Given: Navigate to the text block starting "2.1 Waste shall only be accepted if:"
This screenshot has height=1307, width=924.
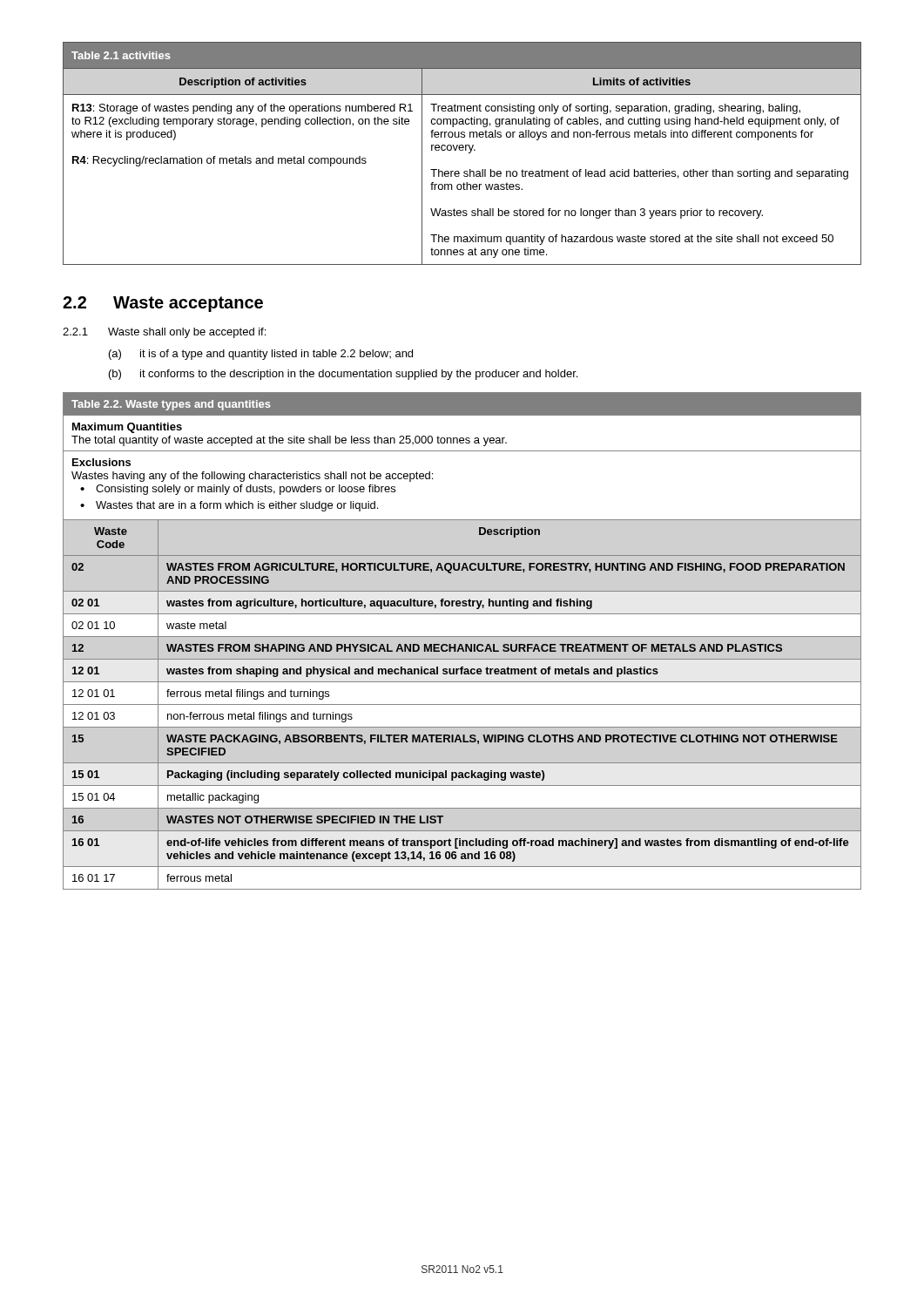Looking at the screenshot, I should tap(165, 332).
